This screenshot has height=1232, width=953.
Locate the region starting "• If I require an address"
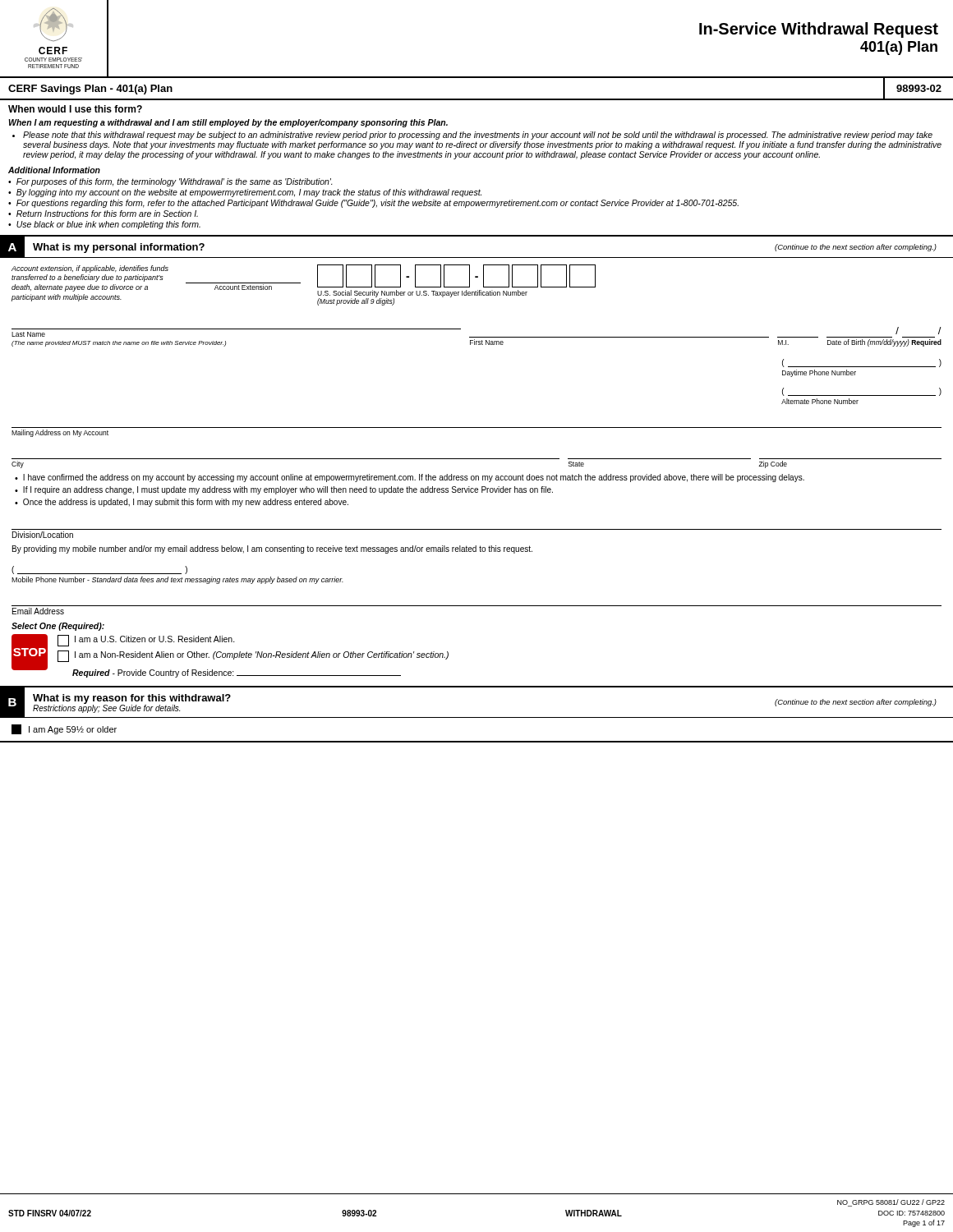pyautogui.click(x=284, y=490)
